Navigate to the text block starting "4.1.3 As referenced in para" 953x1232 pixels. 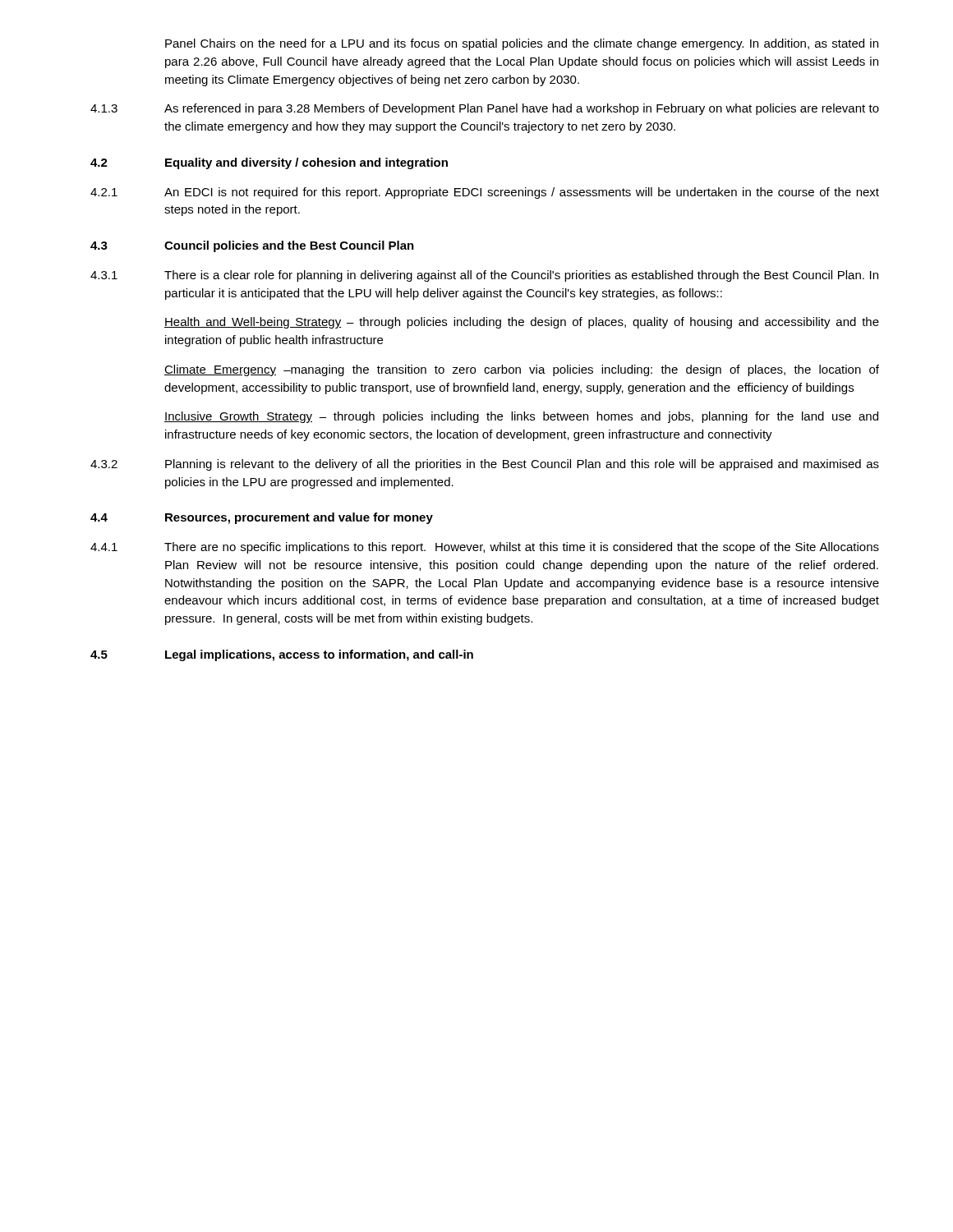point(485,117)
